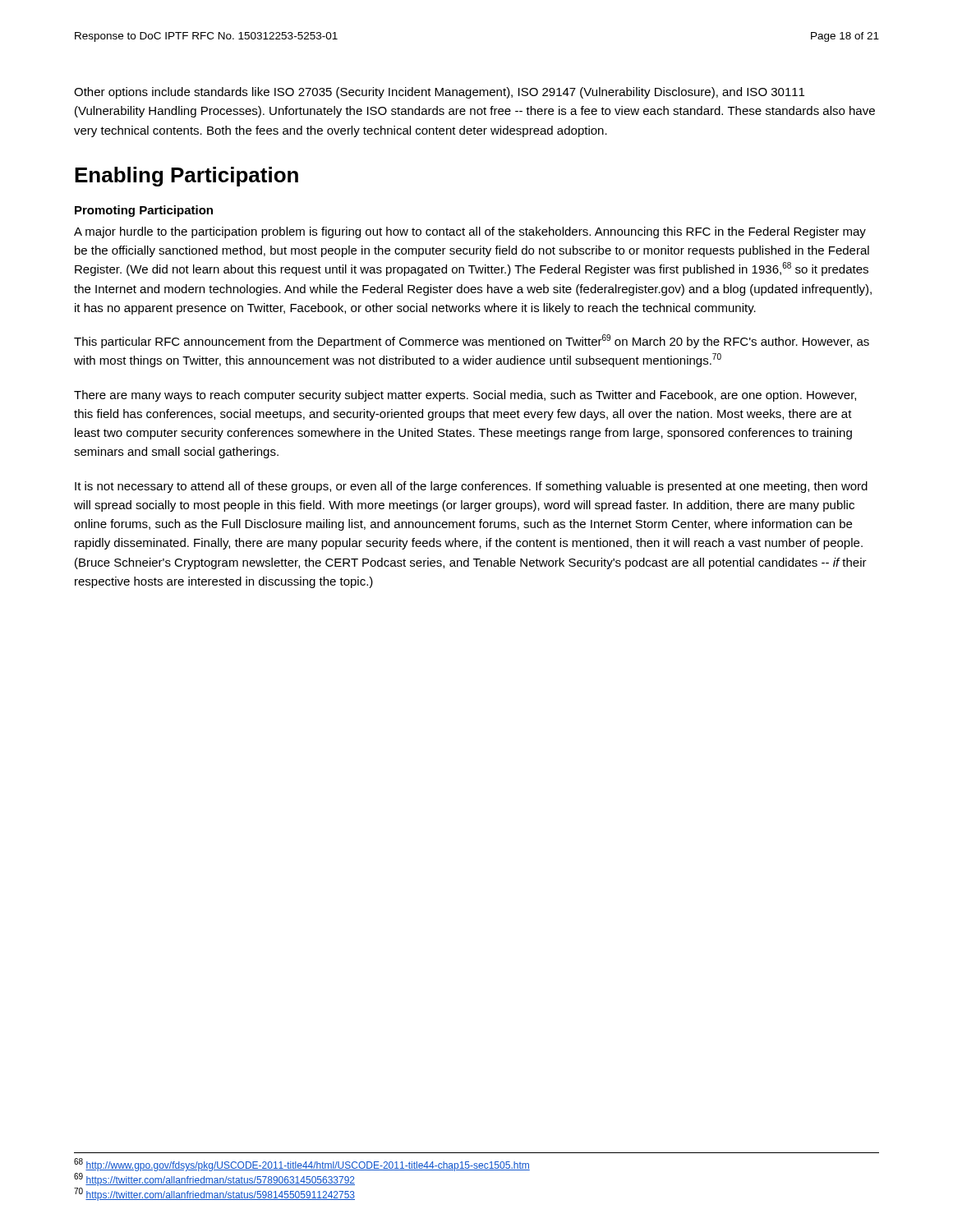Select the text block that says "There are many"

(x=466, y=423)
